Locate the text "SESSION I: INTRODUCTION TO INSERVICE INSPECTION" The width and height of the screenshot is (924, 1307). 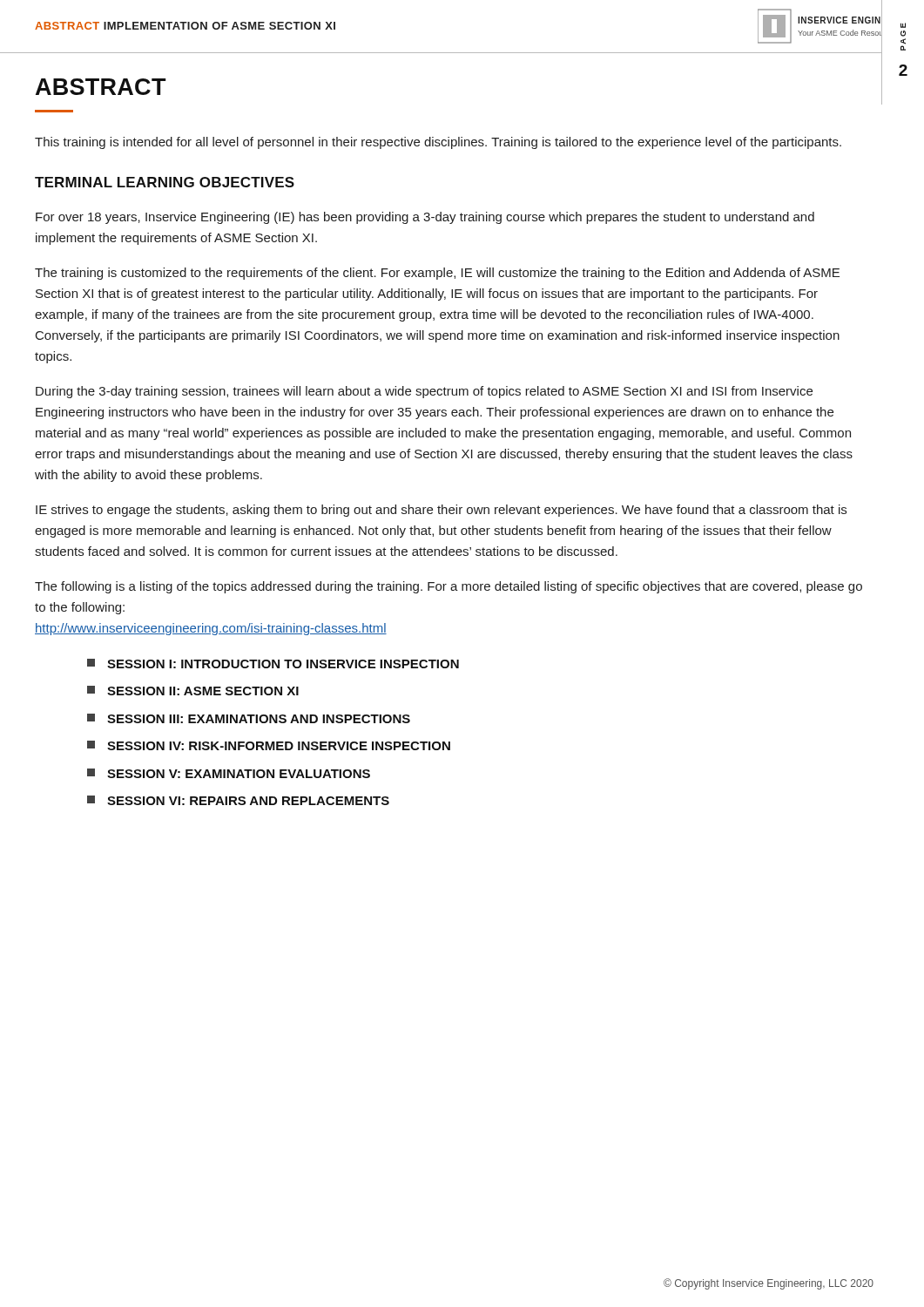coord(273,663)
